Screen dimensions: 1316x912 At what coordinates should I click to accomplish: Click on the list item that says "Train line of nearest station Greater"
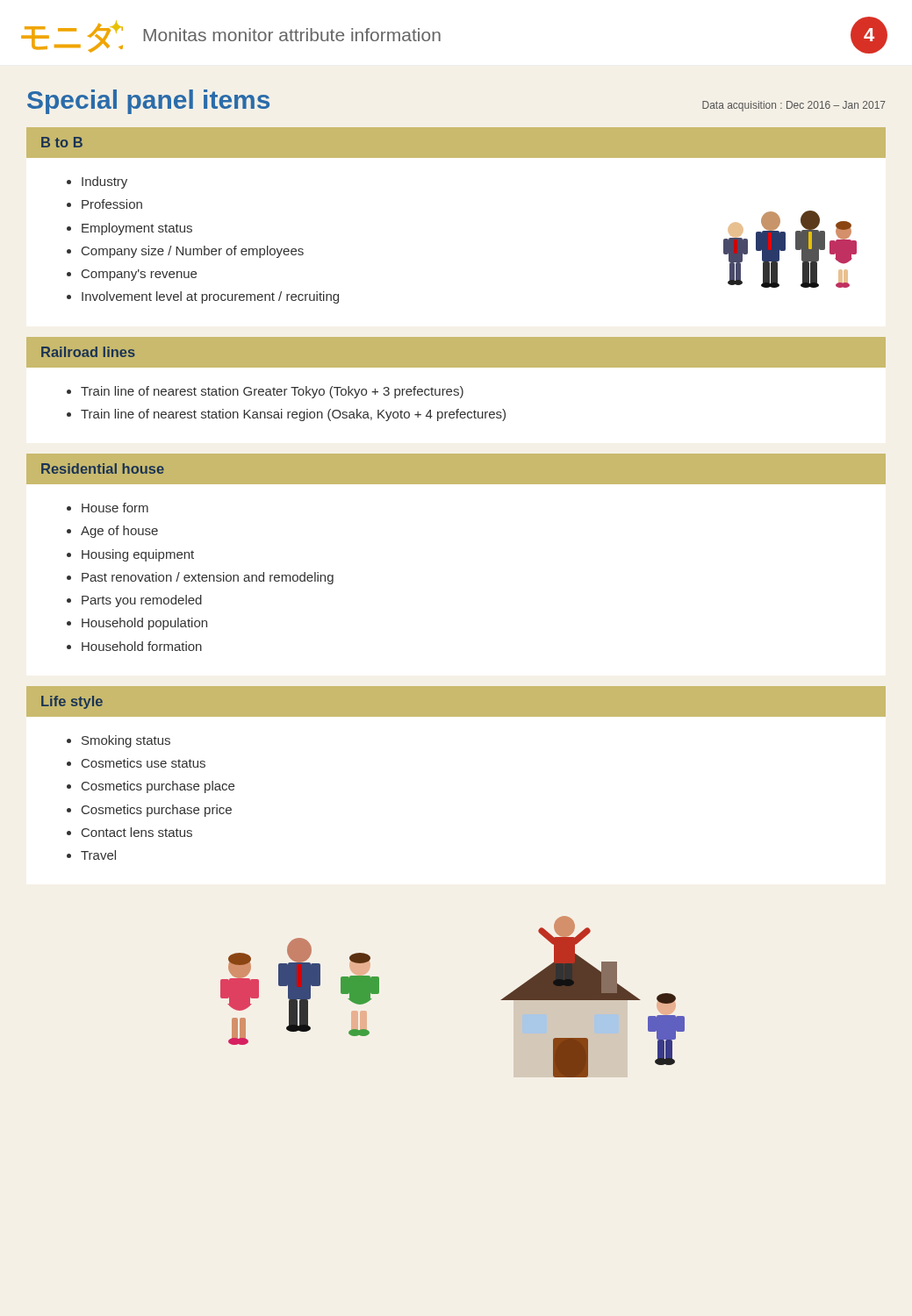[272, 390]
